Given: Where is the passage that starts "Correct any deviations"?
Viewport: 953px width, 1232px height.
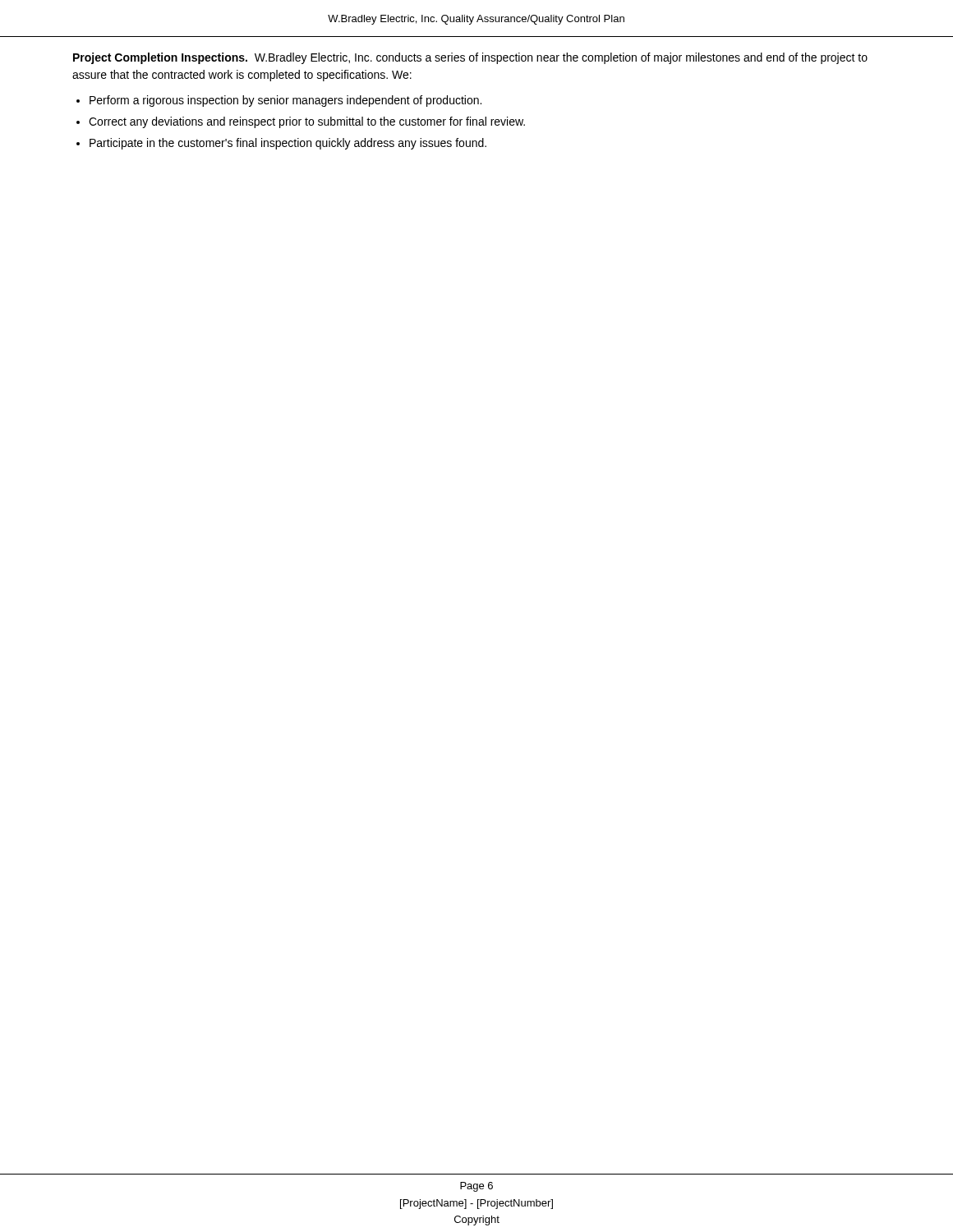Looking at the screenshot, I should pos(307,122).
